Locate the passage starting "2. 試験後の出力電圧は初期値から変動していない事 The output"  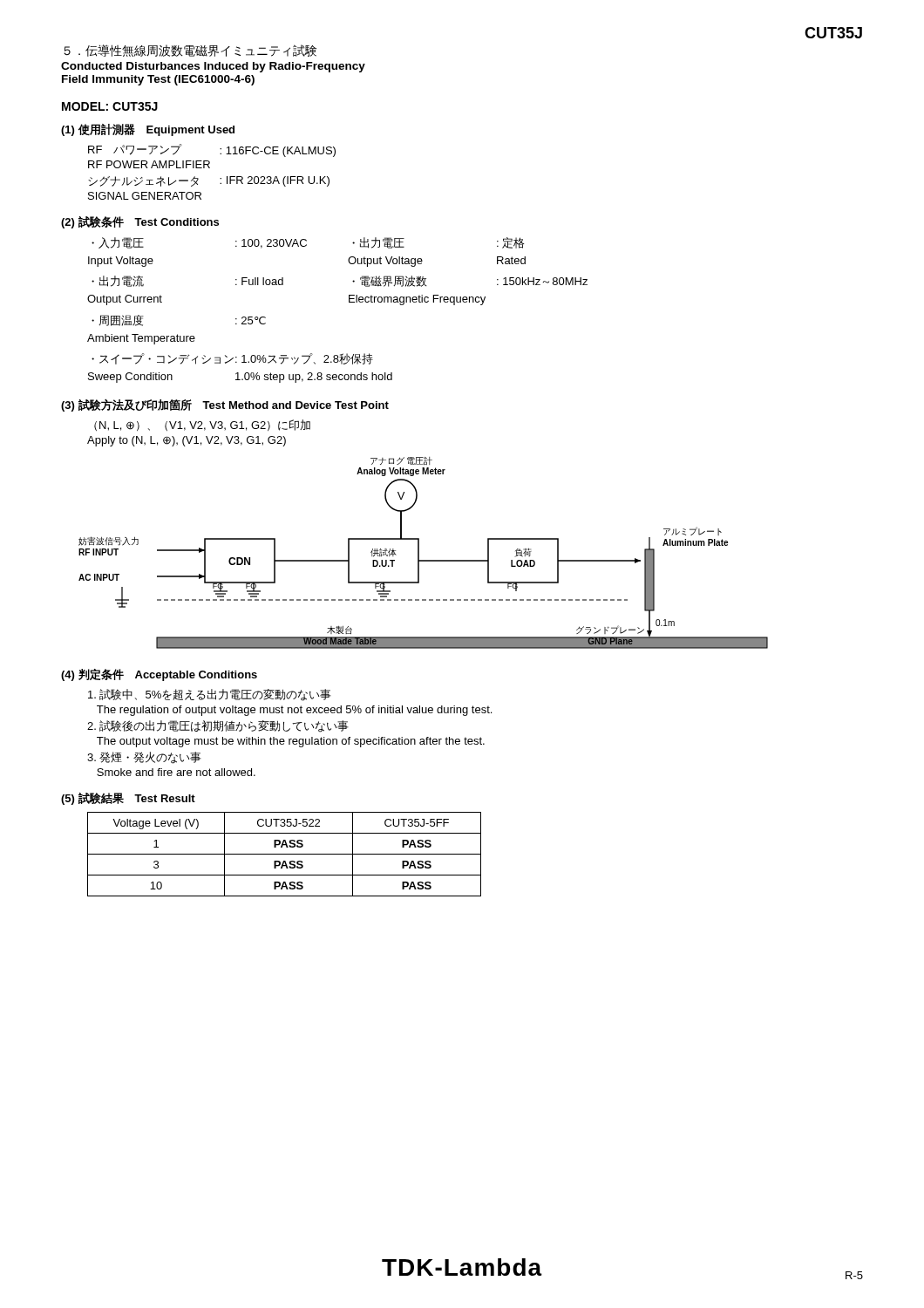[x=286, y=733]
